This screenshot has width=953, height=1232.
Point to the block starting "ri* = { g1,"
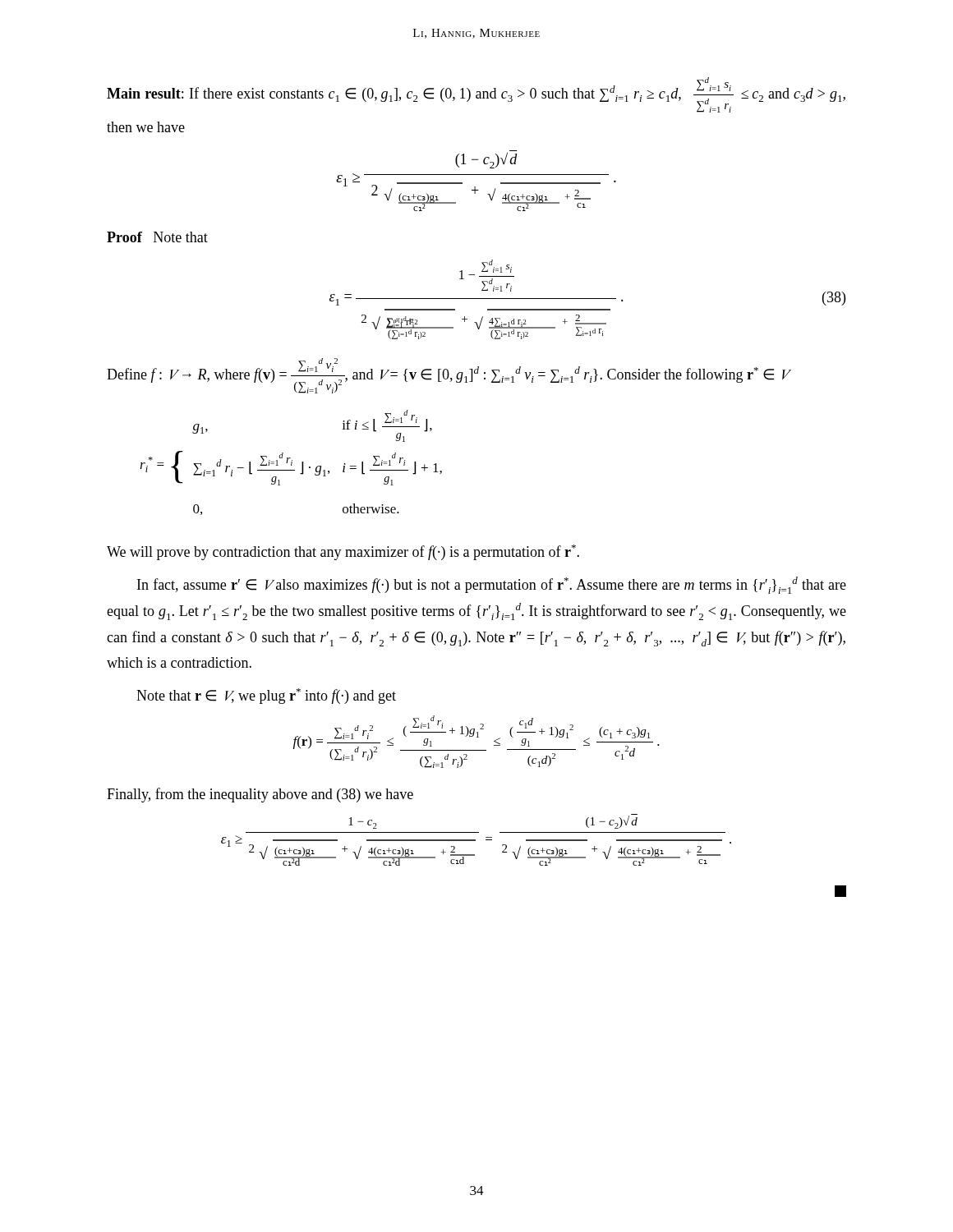[x=293, y=462]
